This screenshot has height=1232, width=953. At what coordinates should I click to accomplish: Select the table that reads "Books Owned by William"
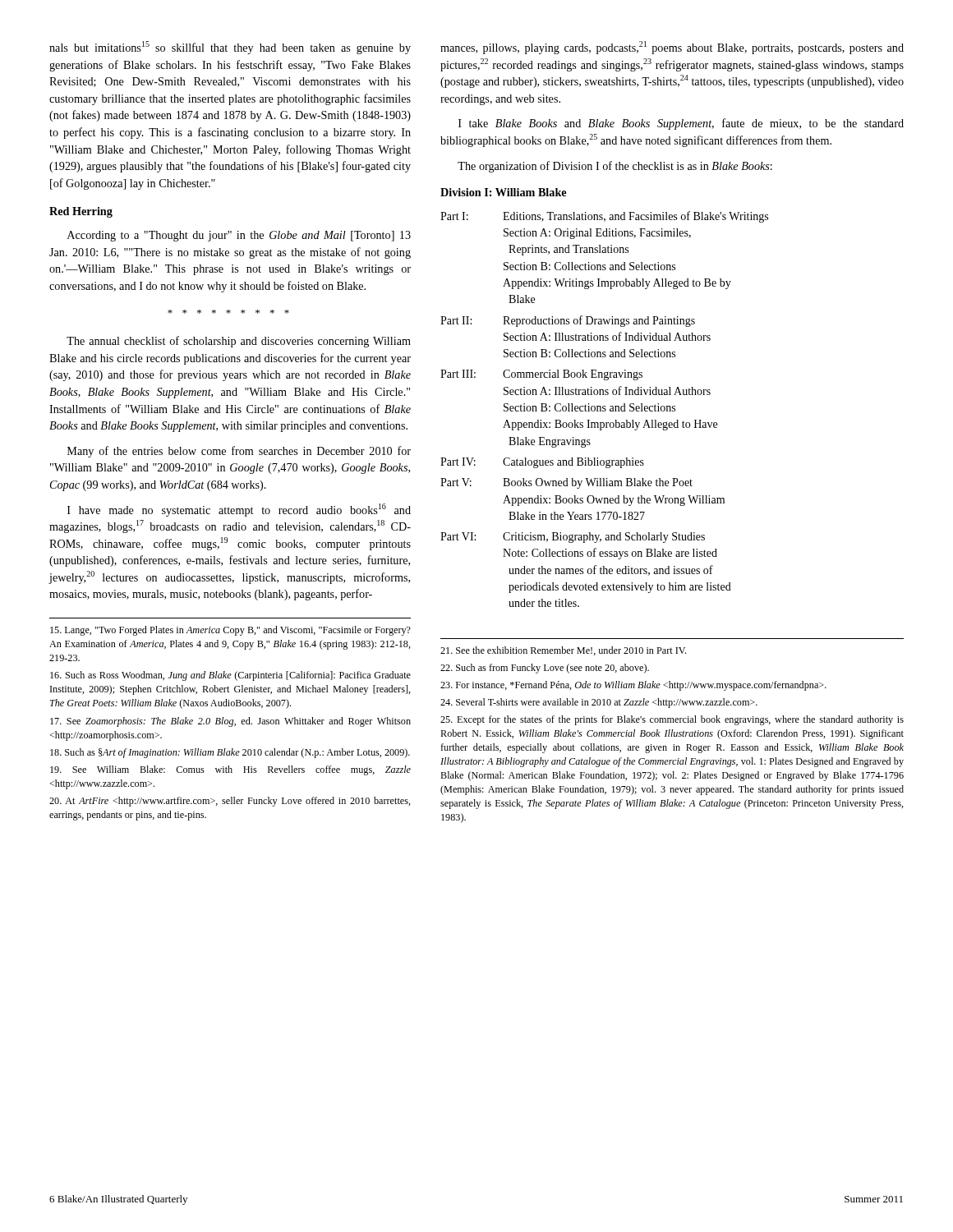click(x=672, y=410)
